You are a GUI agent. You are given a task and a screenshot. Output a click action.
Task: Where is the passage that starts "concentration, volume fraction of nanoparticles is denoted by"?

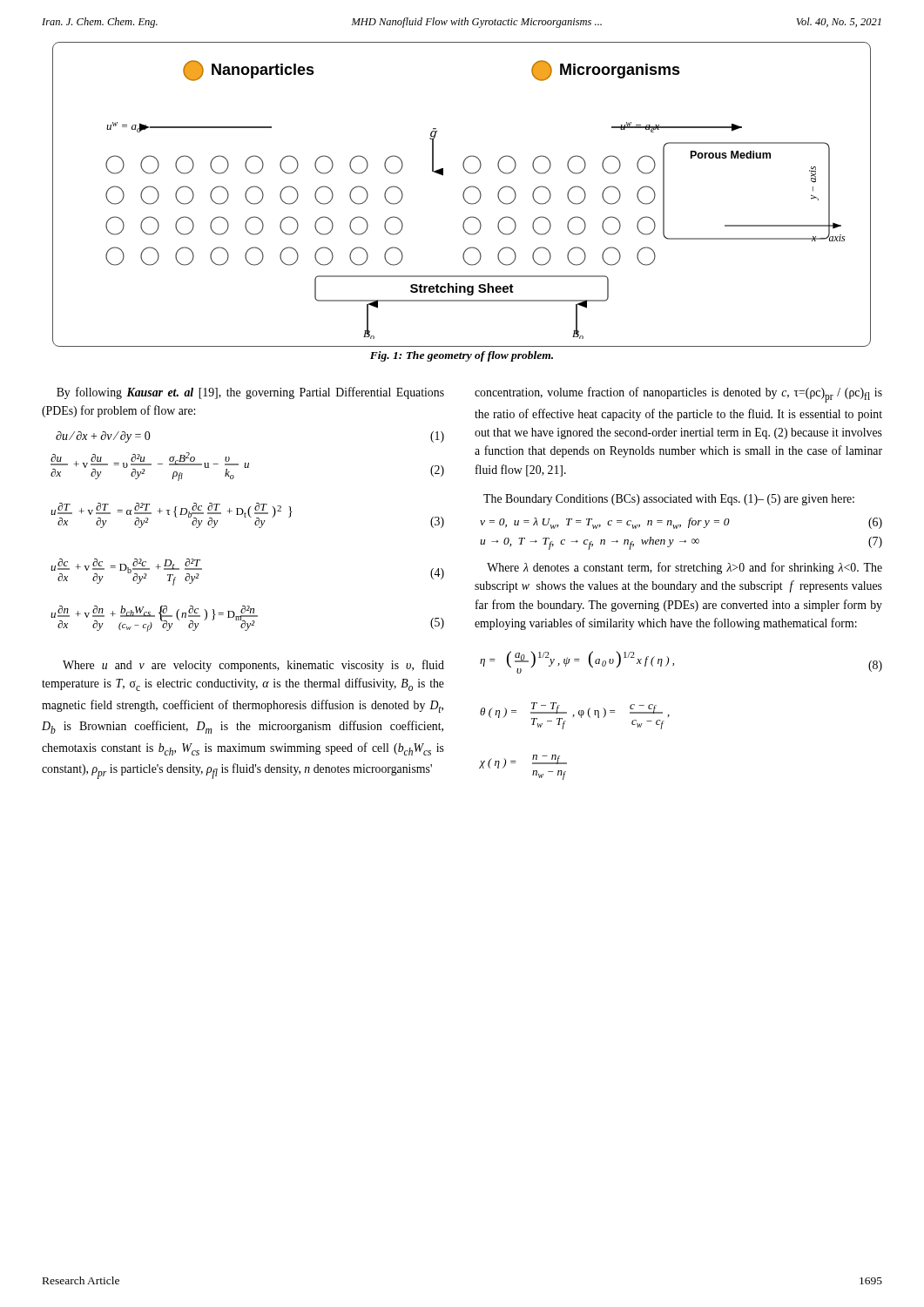point(678,431)
